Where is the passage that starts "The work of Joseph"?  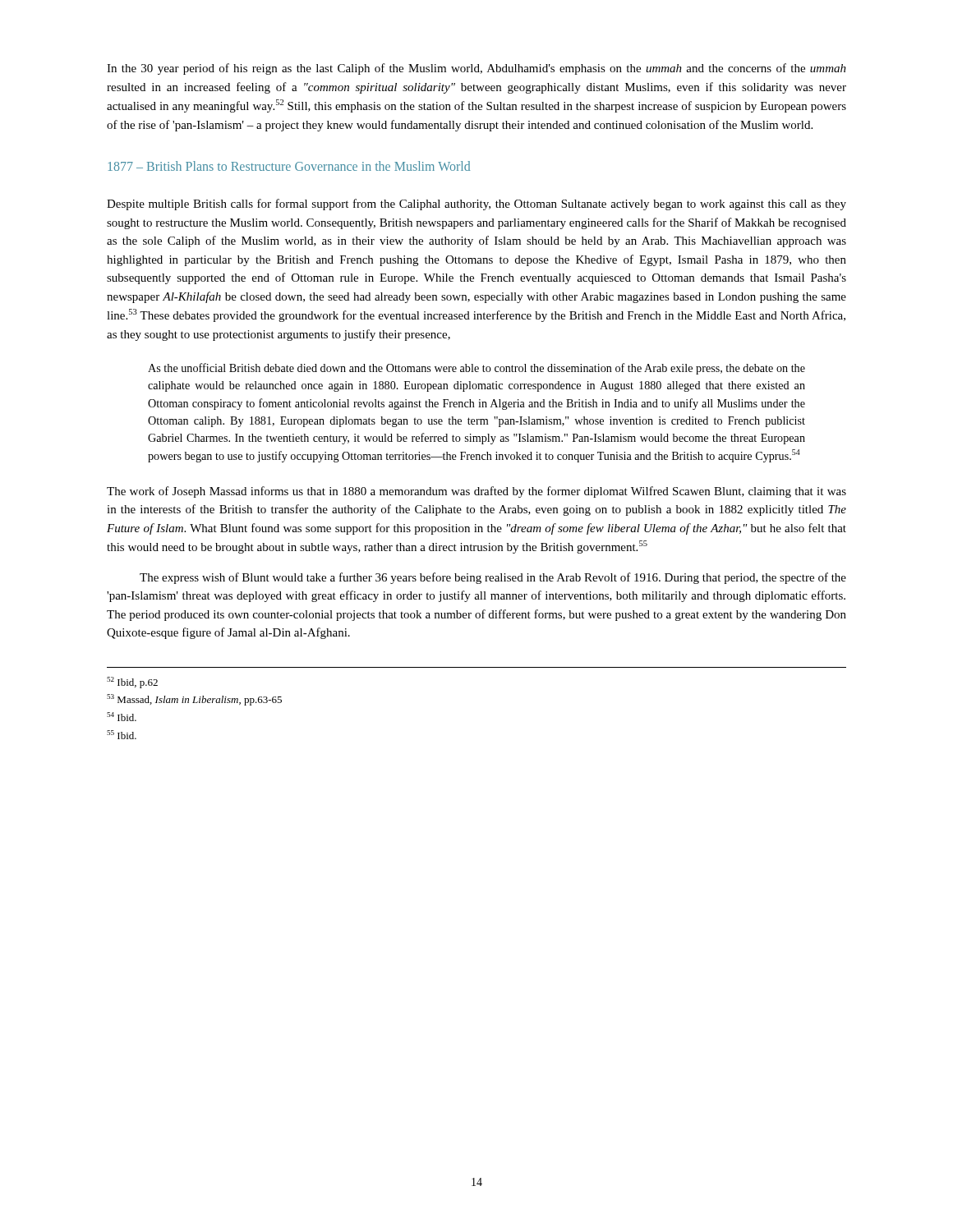pos(476,562)
